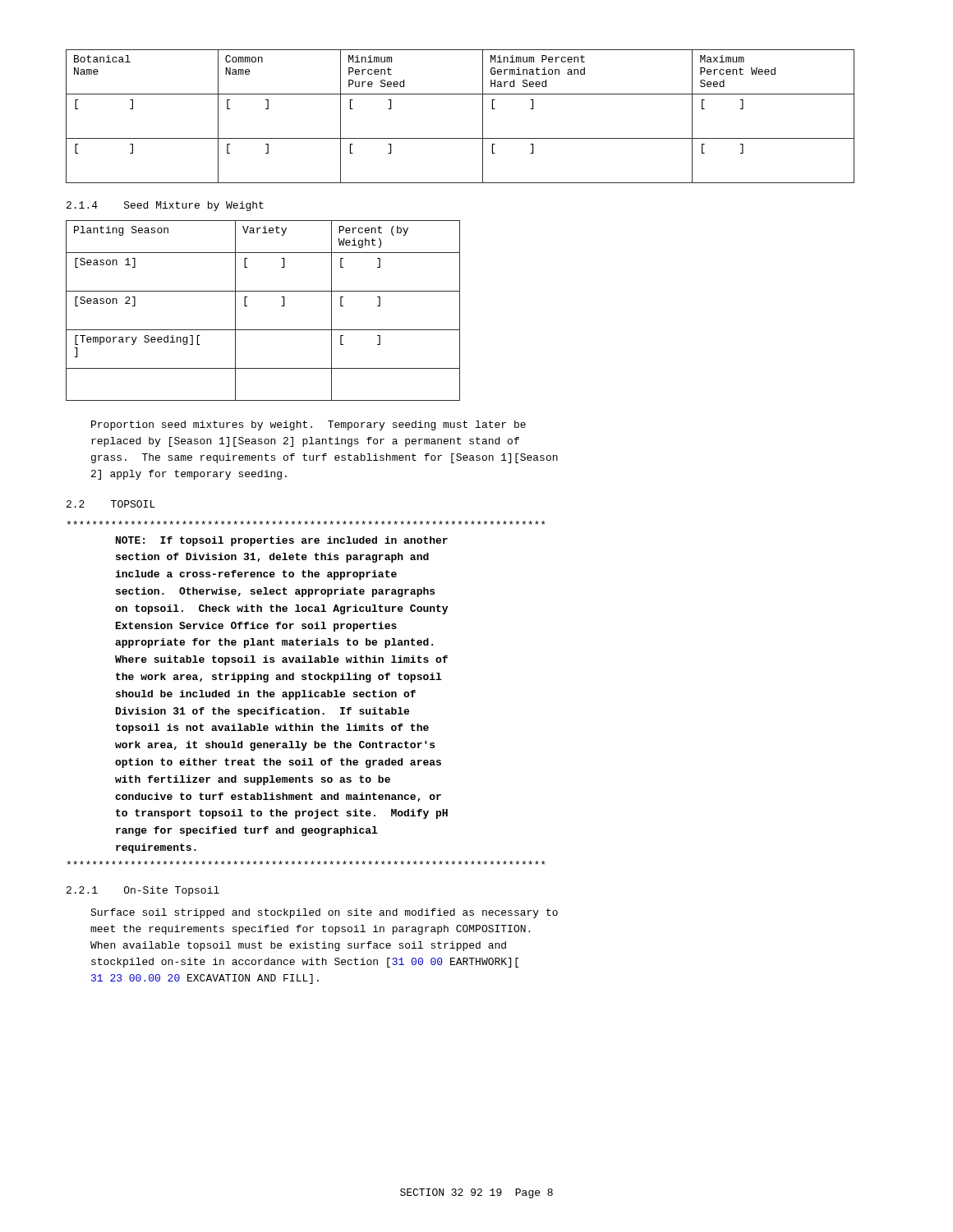This screenshot has width=953, height=1232.
Task: Find the table that mentions "Common Name"
Action: tap(476, 116)
